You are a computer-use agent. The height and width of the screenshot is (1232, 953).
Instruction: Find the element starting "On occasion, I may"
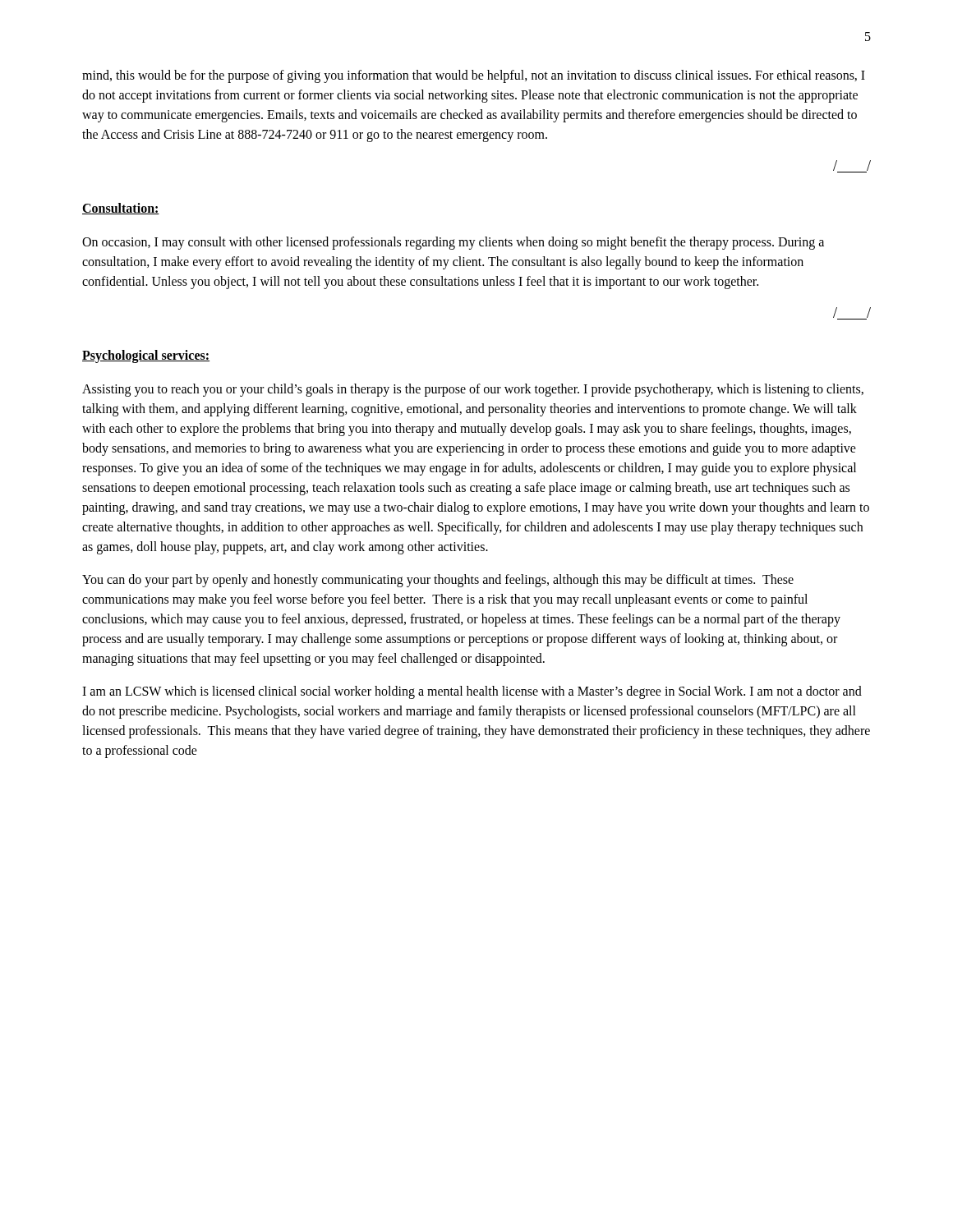453,262
